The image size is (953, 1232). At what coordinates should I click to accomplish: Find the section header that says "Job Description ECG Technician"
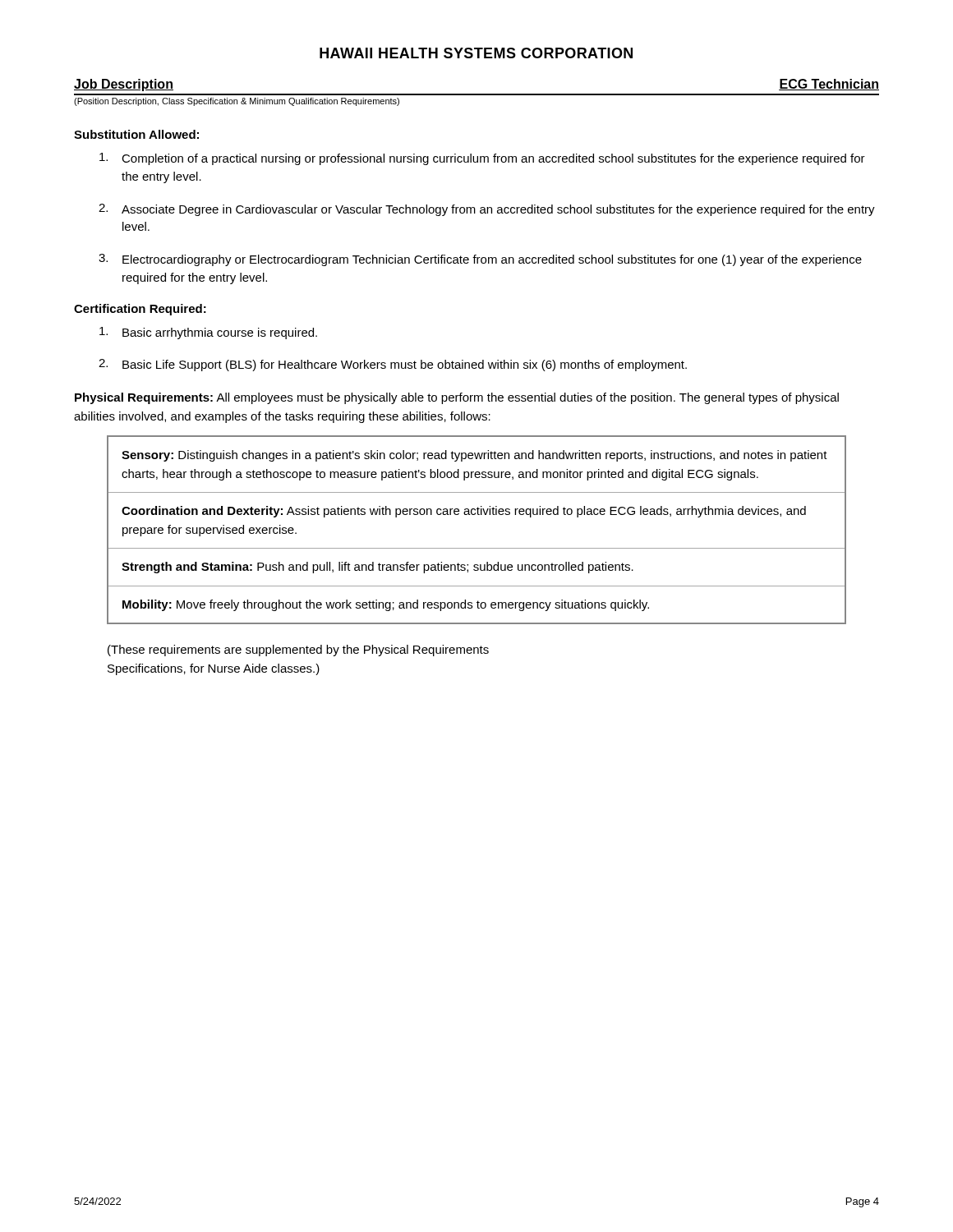476,85
